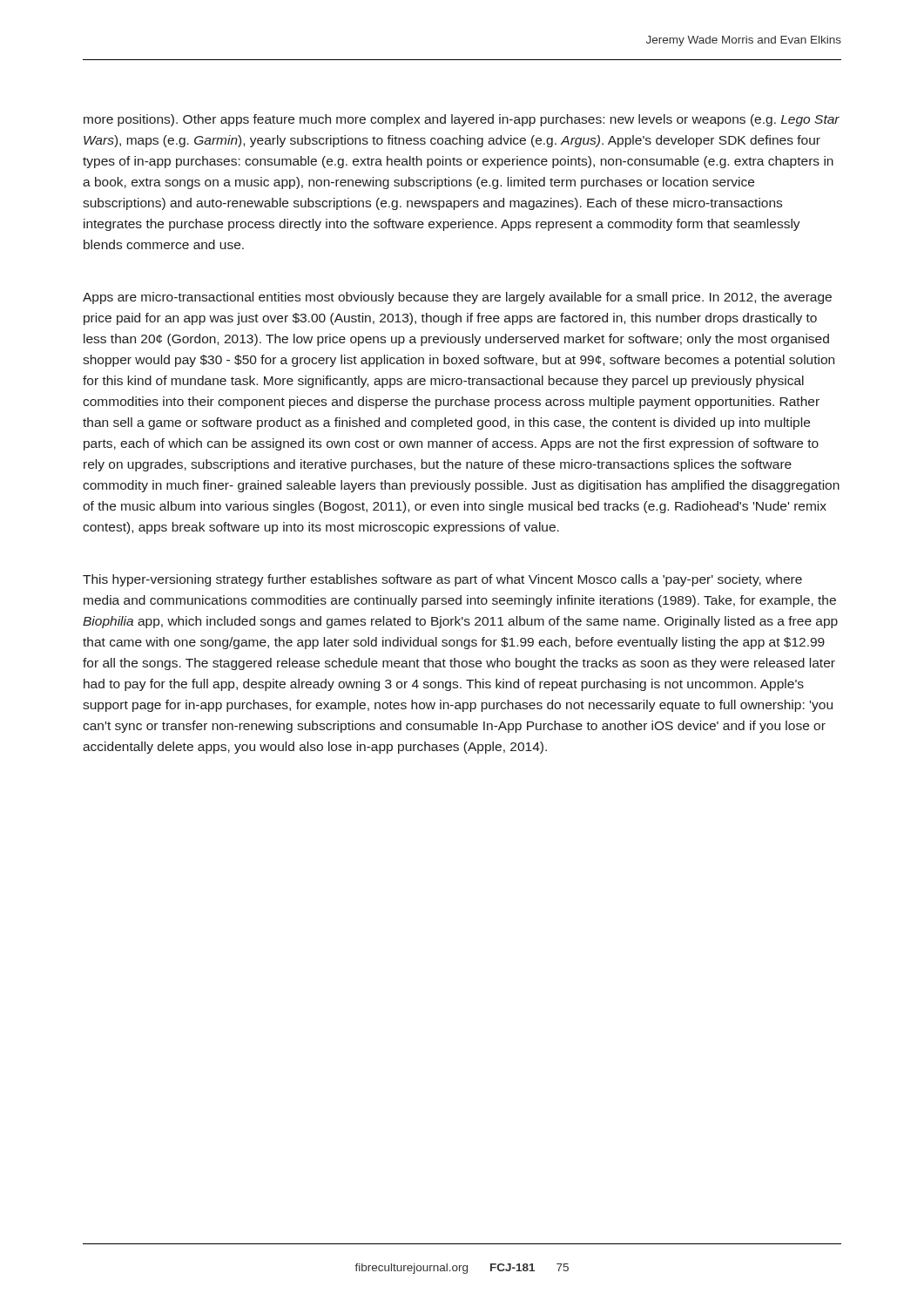Locate the text block that reads "more positions). Other apps feature much more complex"
This screenshot has width=924, height=1307.
pyautogui.click(x=461, y=182)
